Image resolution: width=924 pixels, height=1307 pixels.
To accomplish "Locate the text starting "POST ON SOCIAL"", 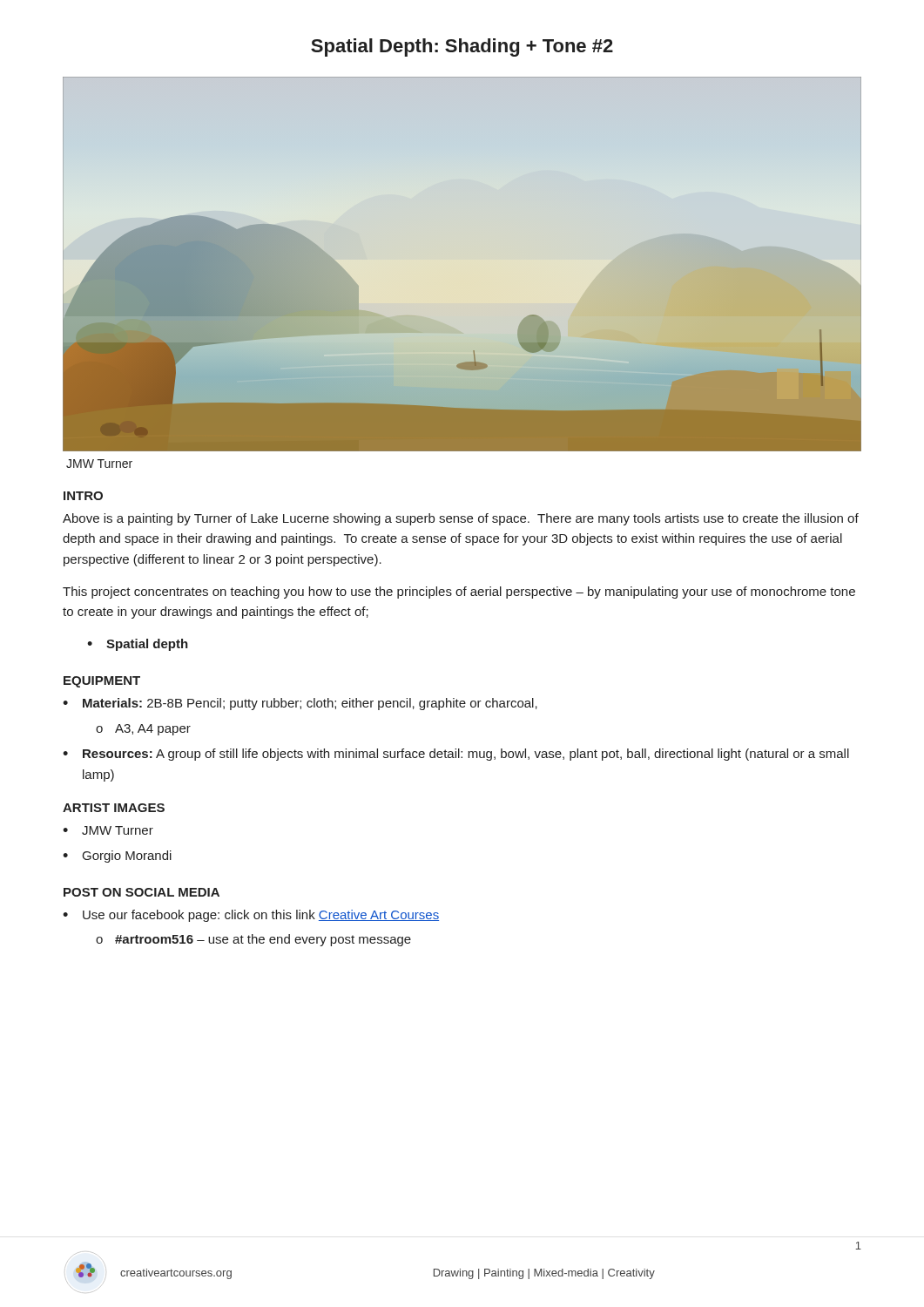I will (x=141, y=891).
